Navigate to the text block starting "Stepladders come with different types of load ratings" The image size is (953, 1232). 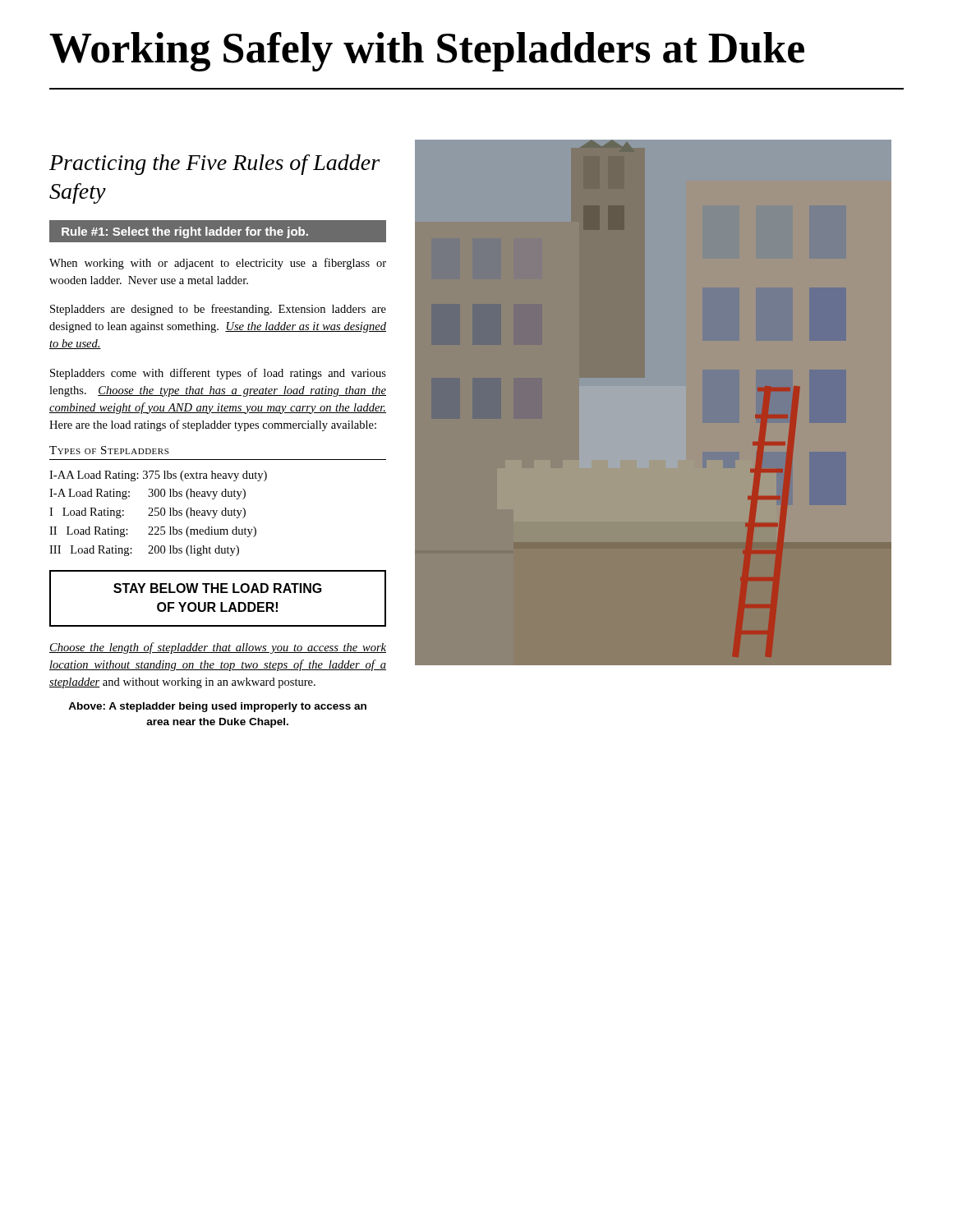[x=218, y=399]
